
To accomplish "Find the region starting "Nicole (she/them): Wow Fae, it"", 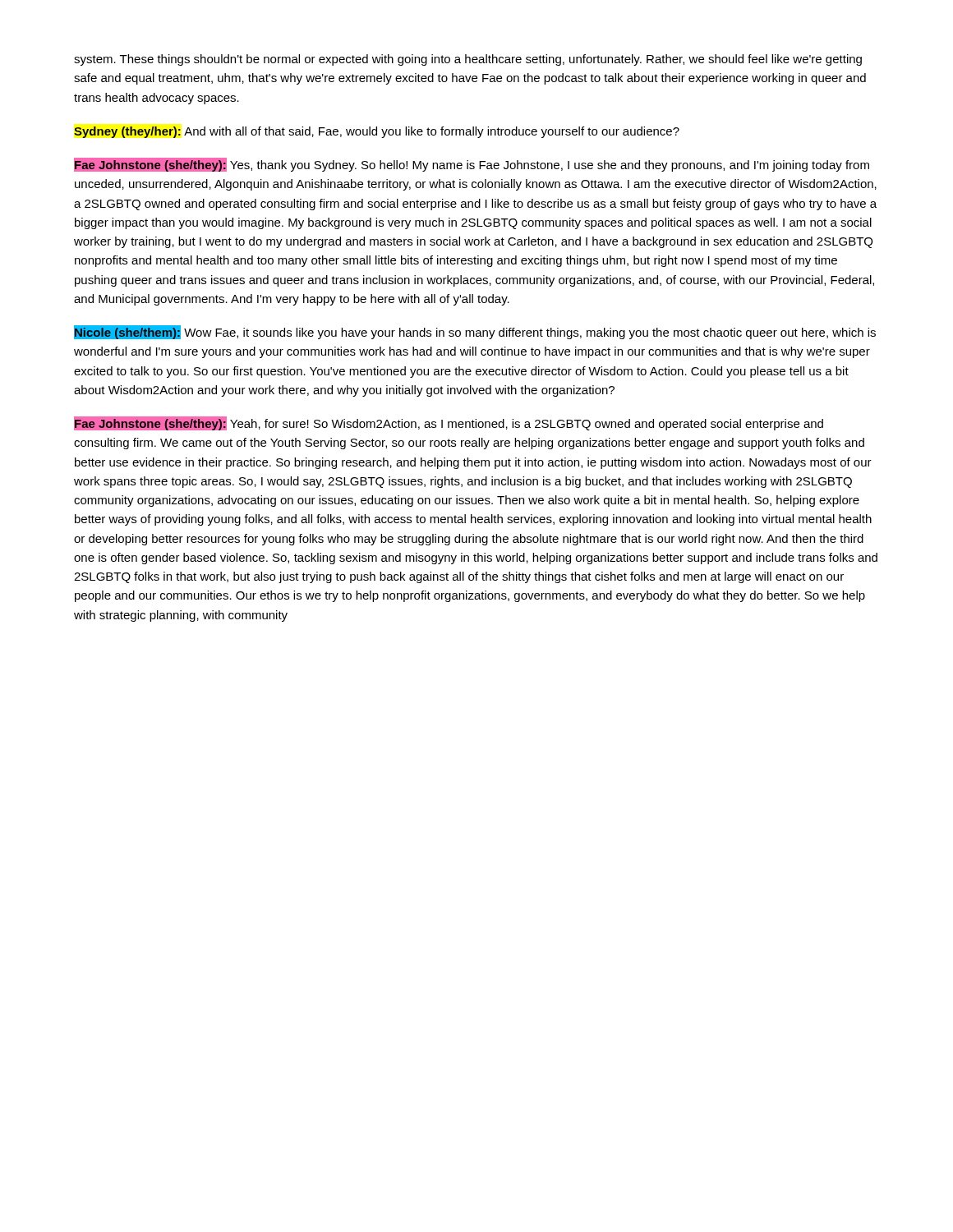I will tap(475, 361).
